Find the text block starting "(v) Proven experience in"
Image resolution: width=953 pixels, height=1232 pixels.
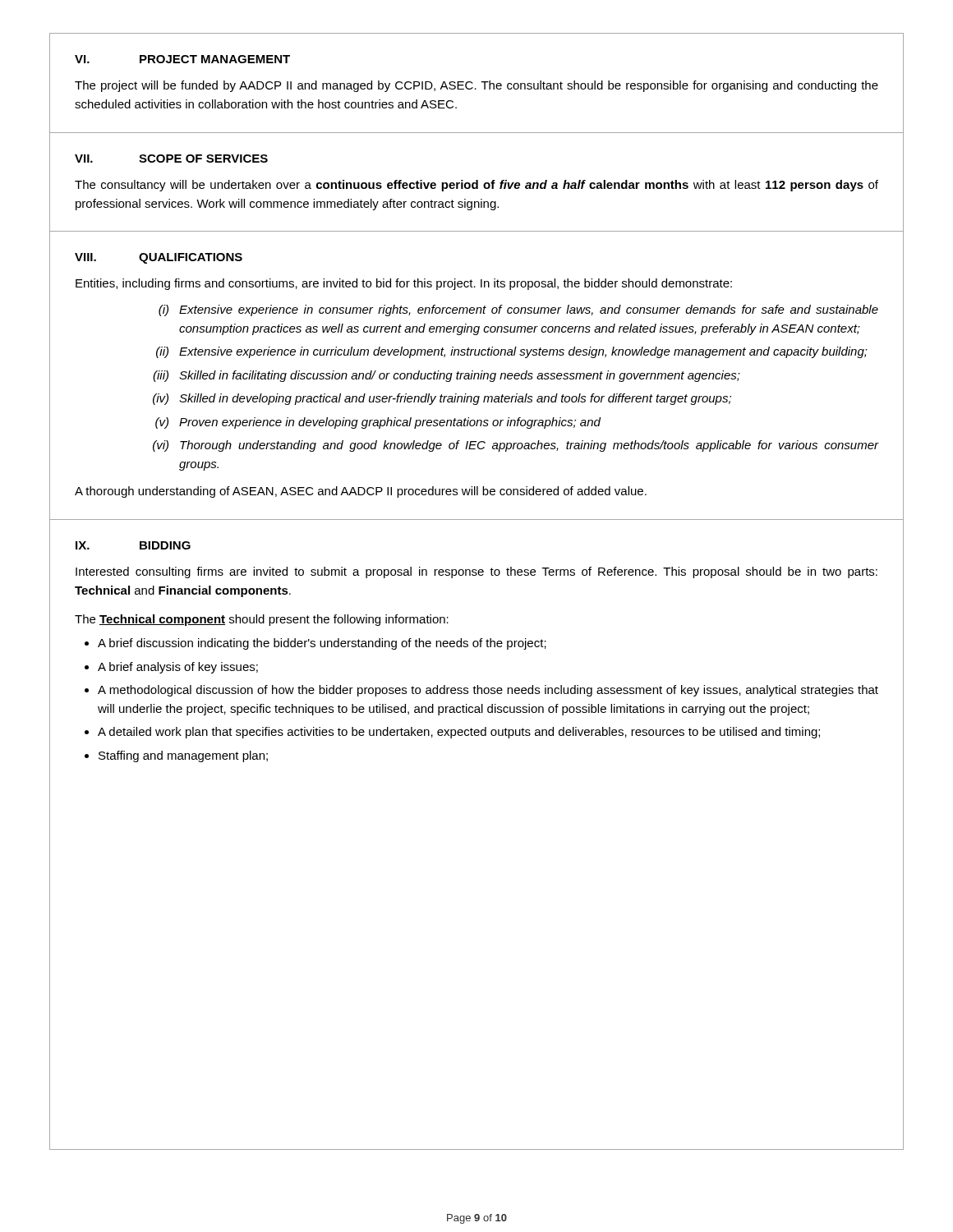(362, 422)
